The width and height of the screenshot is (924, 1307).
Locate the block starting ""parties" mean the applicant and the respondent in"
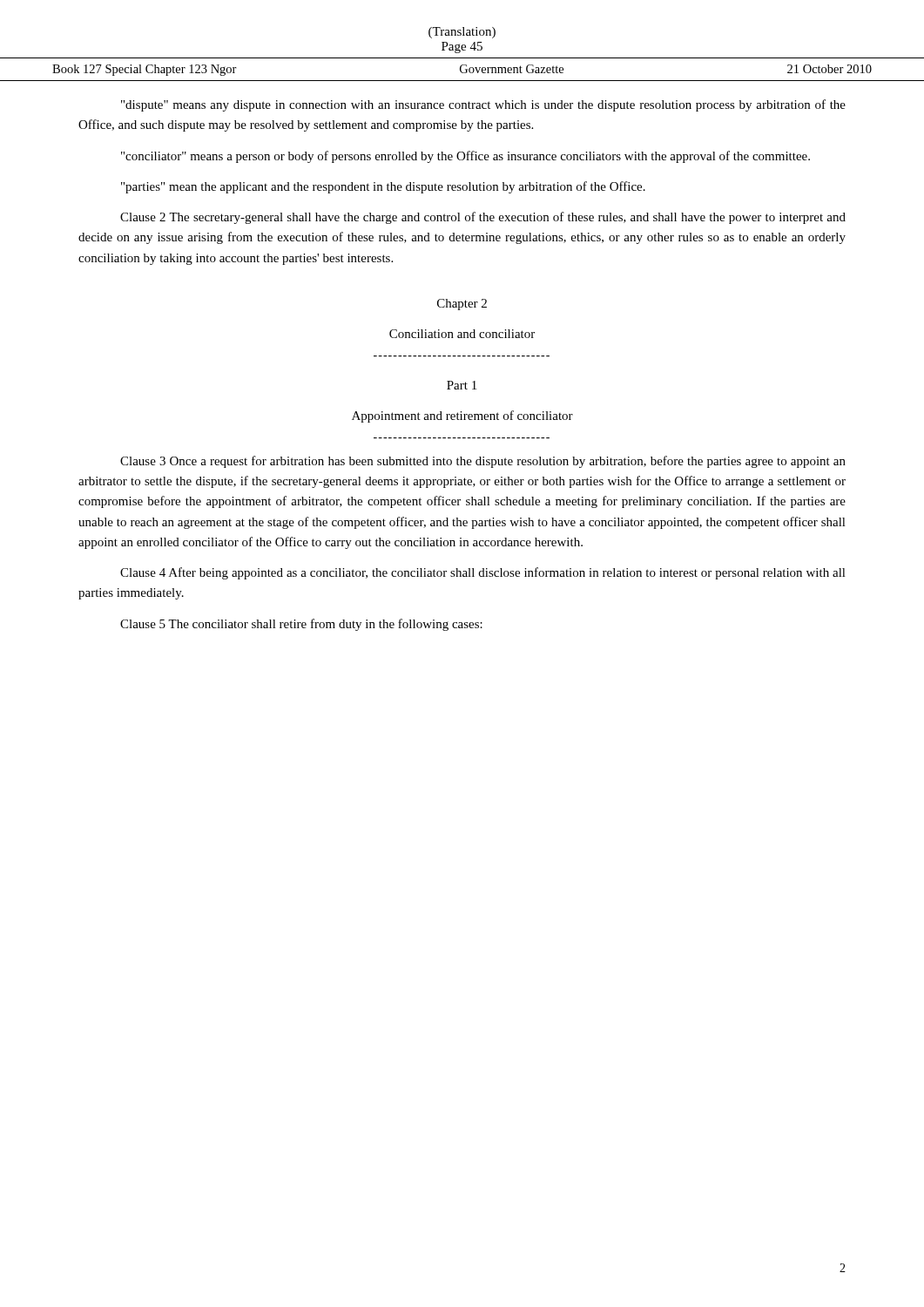coord(383,186)
